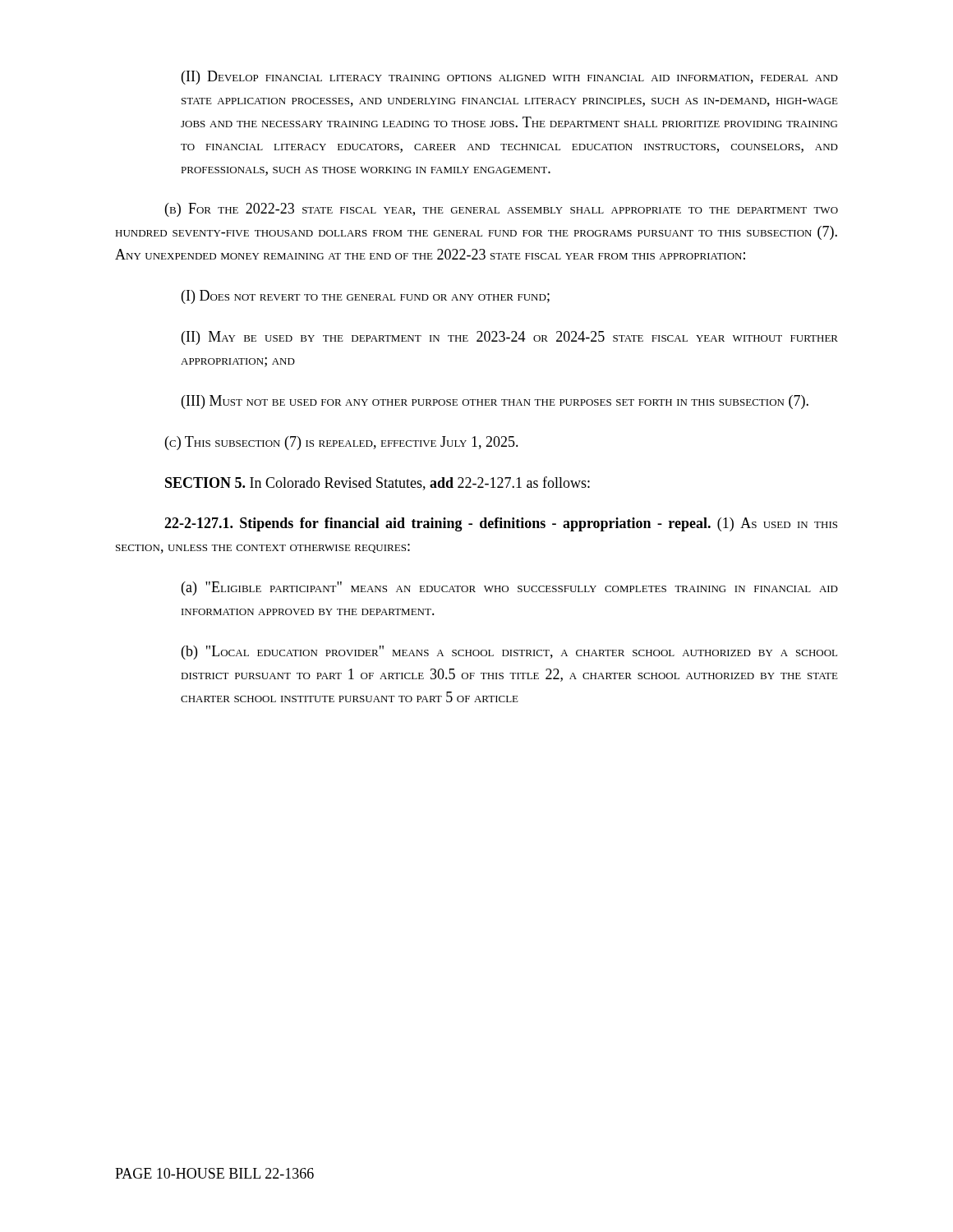Point to the passage starting "SECTION 5. In Colorado"
Viewport: 953px width, 1232px height.
(x=378, y=483)
